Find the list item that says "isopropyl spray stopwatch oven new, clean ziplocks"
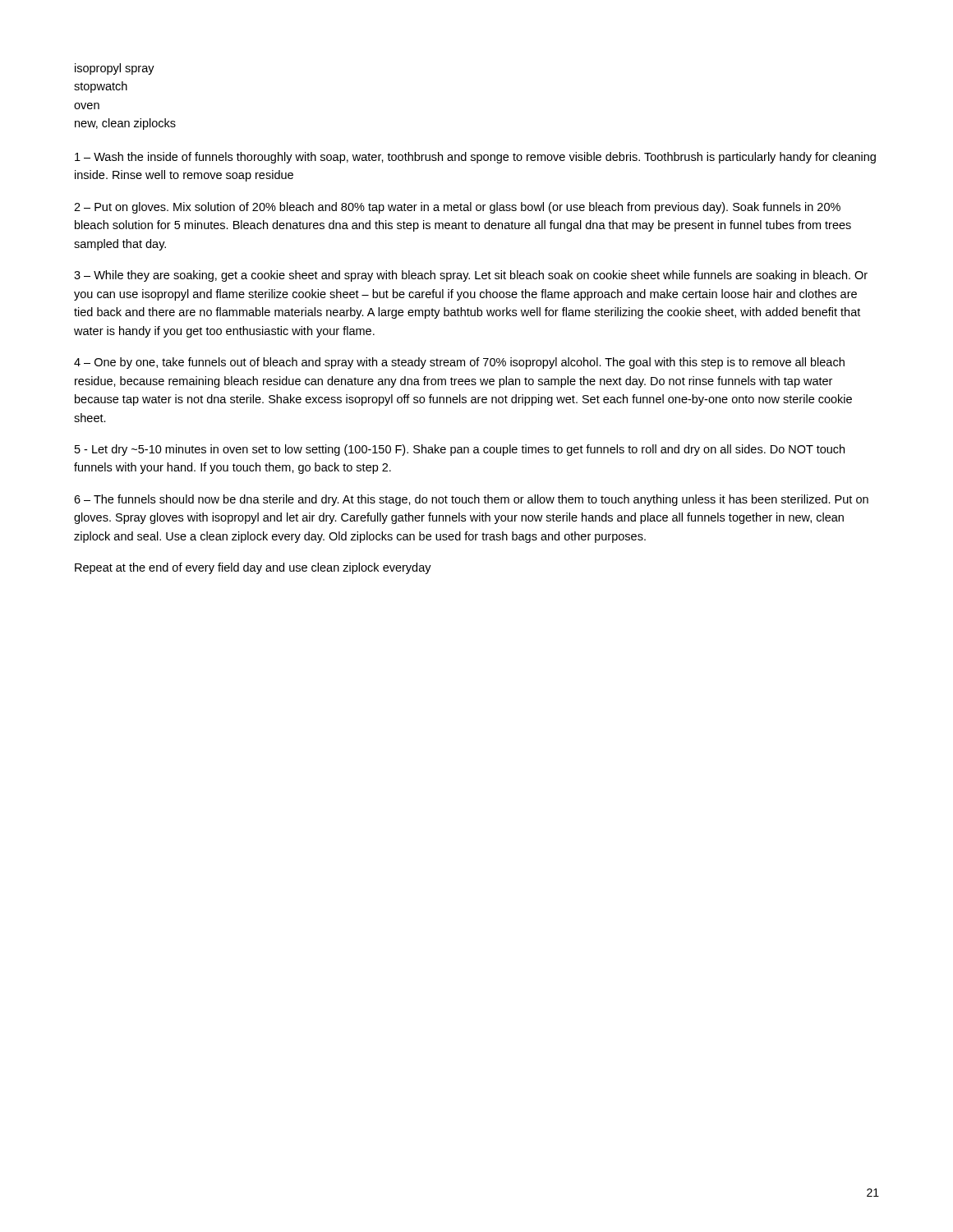 click(125, 96)
